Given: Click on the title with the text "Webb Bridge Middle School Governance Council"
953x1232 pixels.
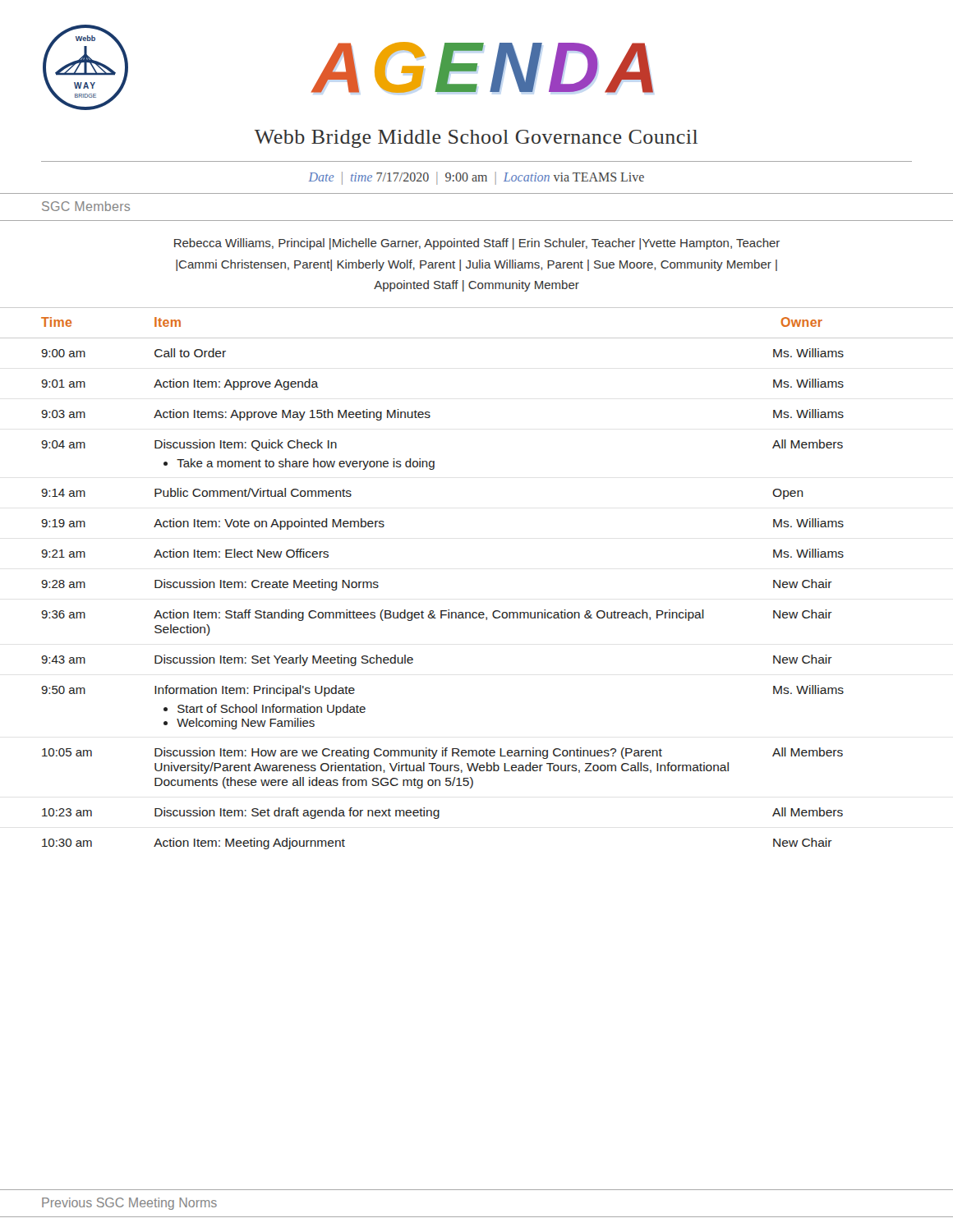Looking at the screenshot, I should click(476, 137).
